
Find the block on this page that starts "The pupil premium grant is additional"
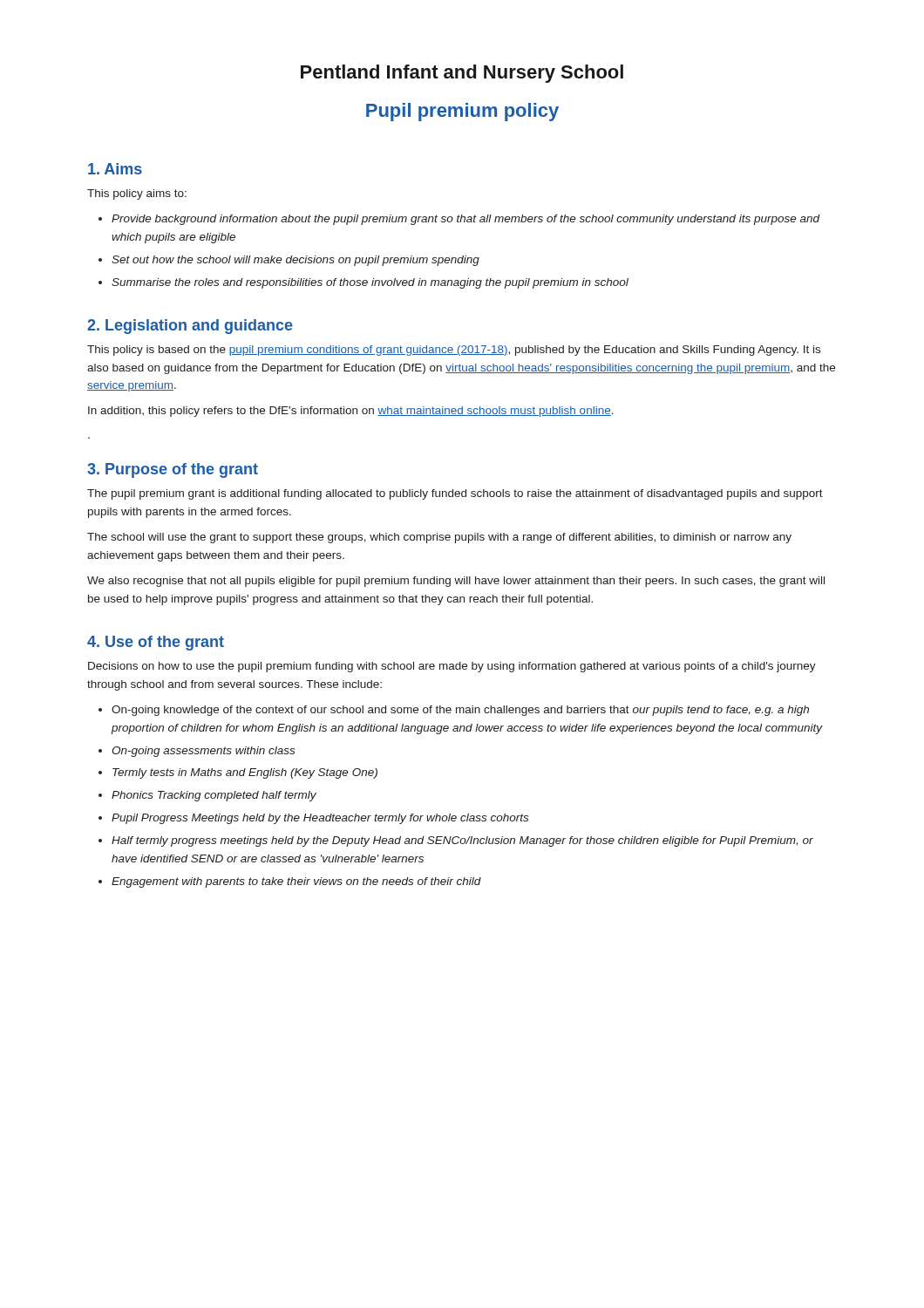(455, 502)
